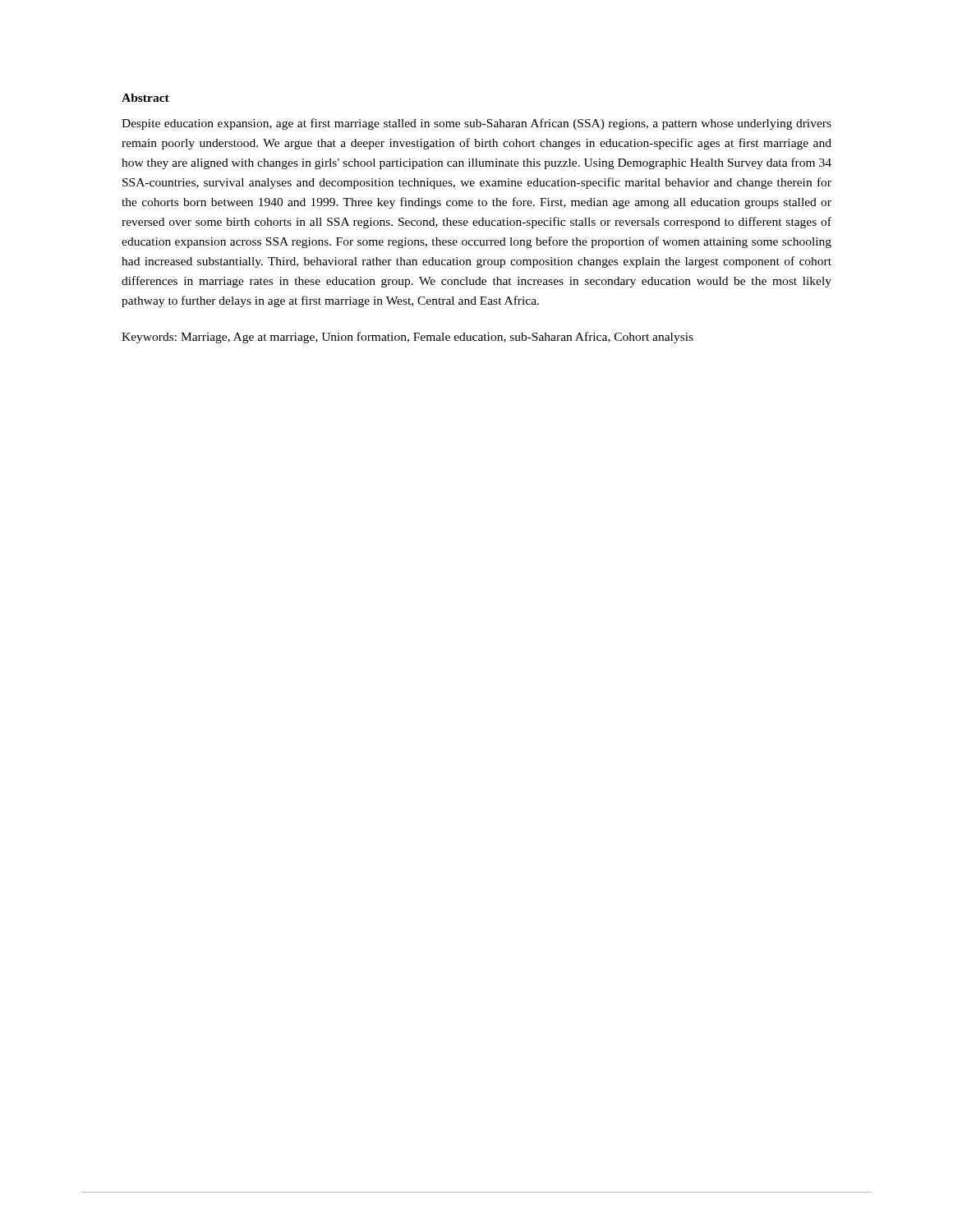Locate the block of text that opens with "Despite education expansion, age at first"
Viewport: 953px width, 1232px height.
[x=476, y=212]
